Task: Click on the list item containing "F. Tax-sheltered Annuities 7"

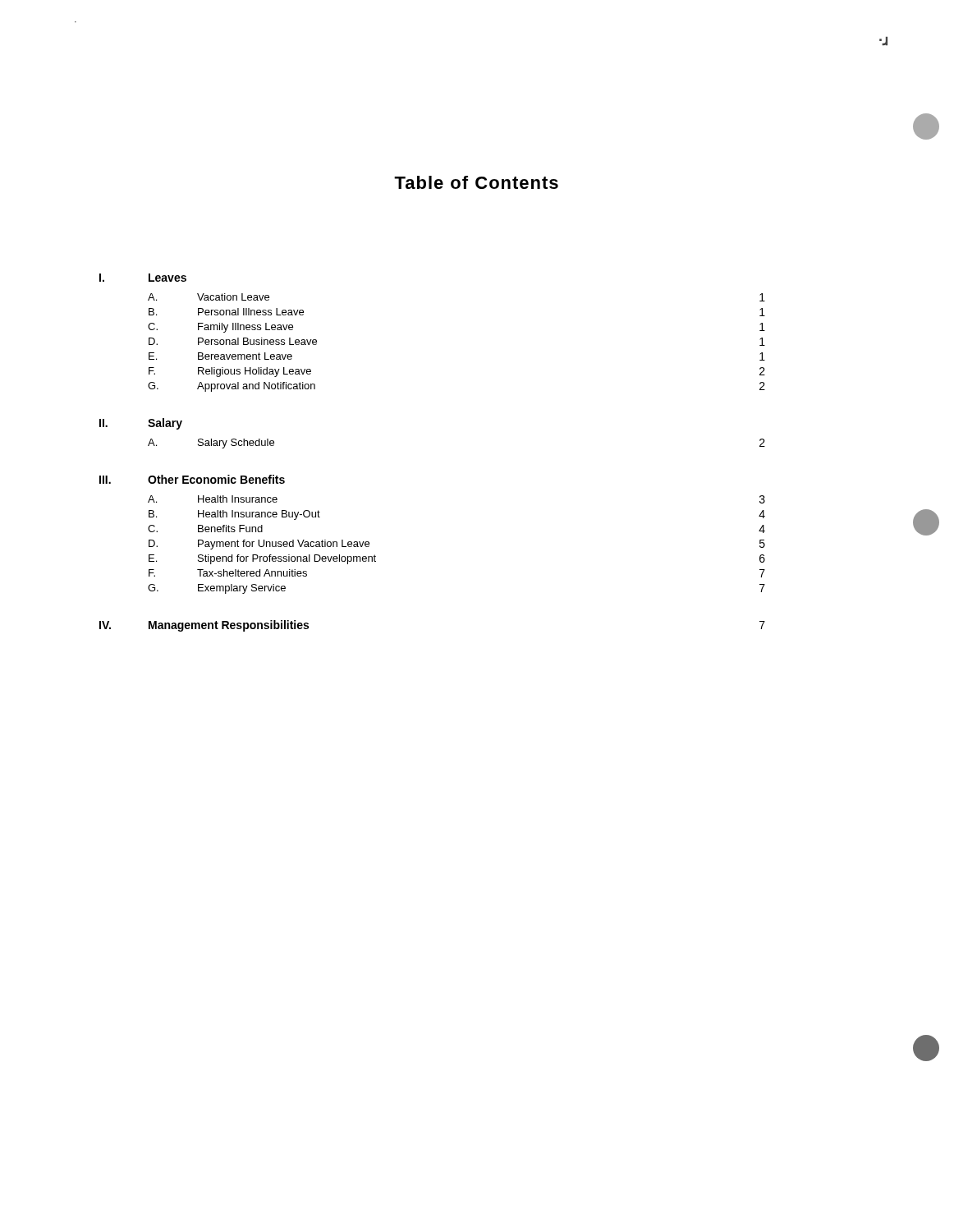Action: pyautogui.click(x=151, y=573)
